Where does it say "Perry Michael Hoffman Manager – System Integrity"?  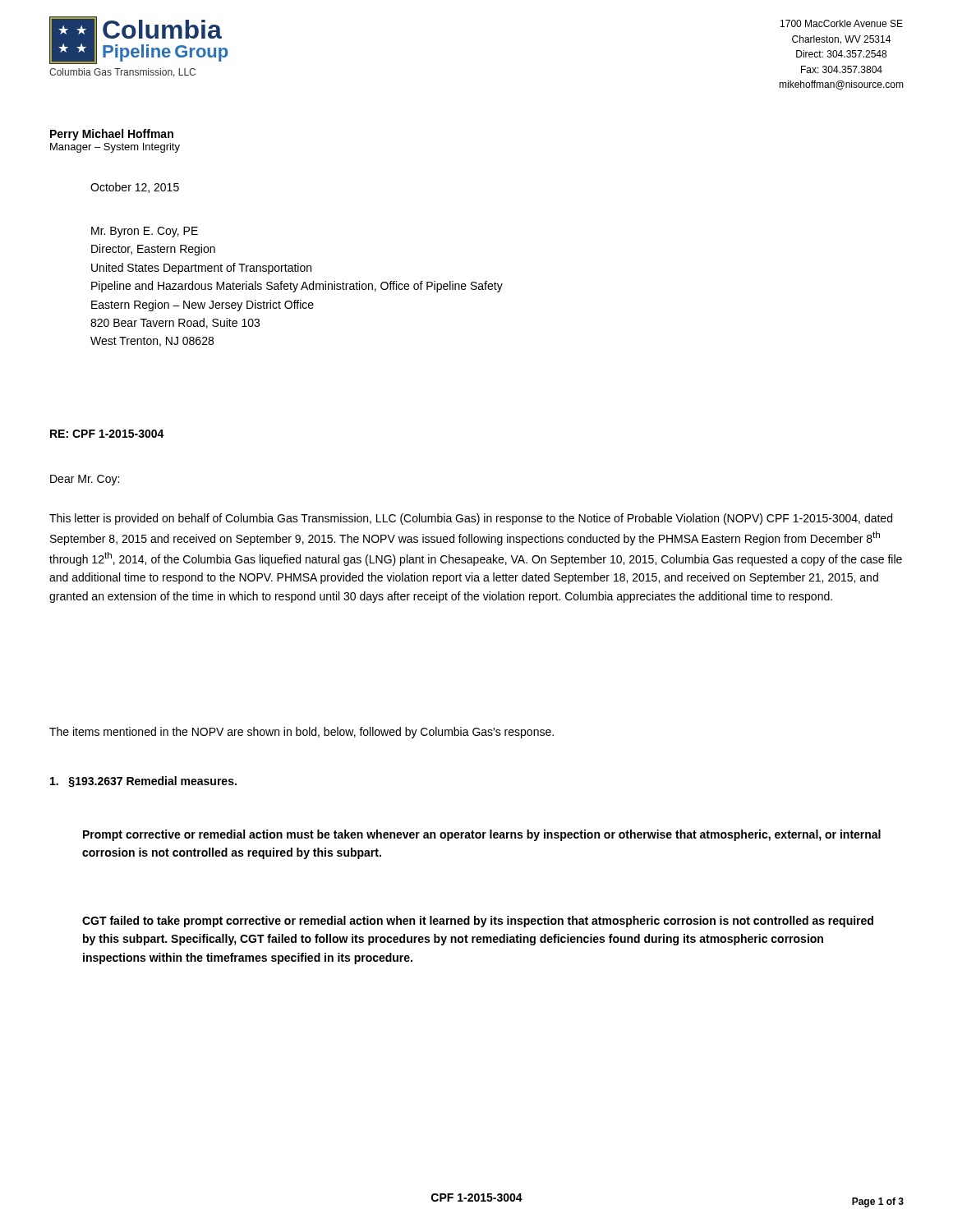(x=115, y=140)
